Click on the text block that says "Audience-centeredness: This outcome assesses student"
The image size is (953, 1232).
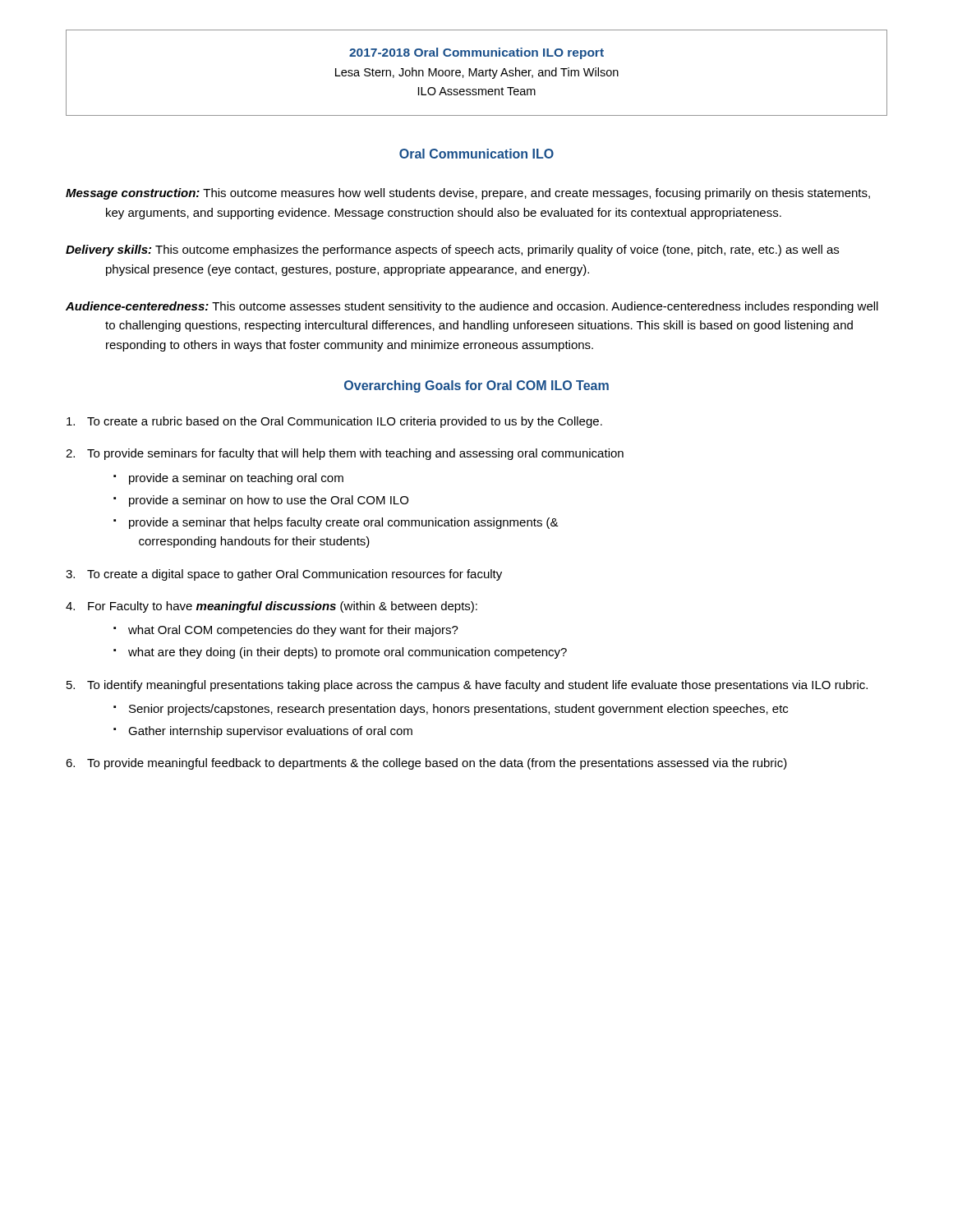[472, 325]
